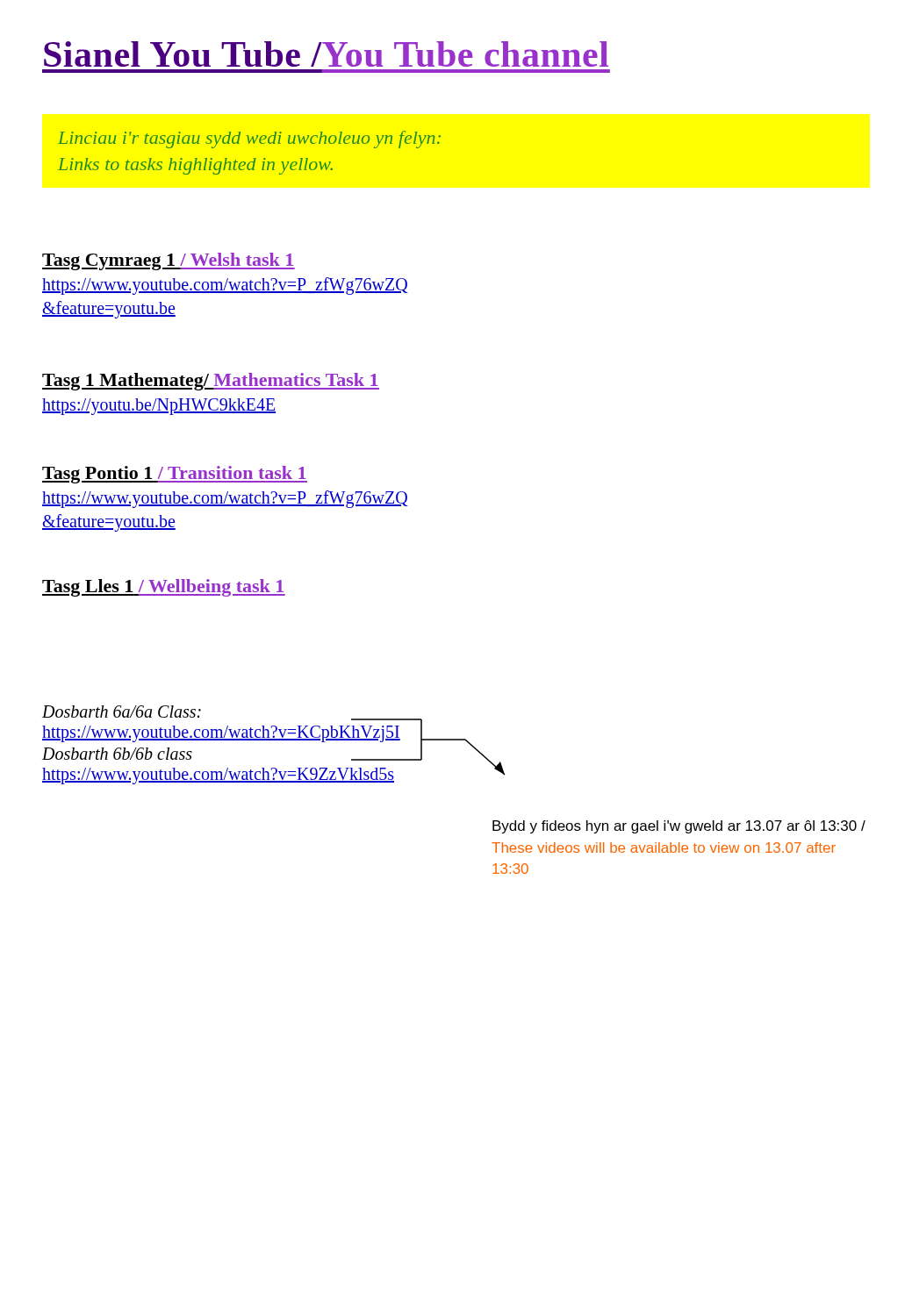Select the passage starting "Tasg Lles 1"
912x1316 pixels.
[x=164, y=588]
